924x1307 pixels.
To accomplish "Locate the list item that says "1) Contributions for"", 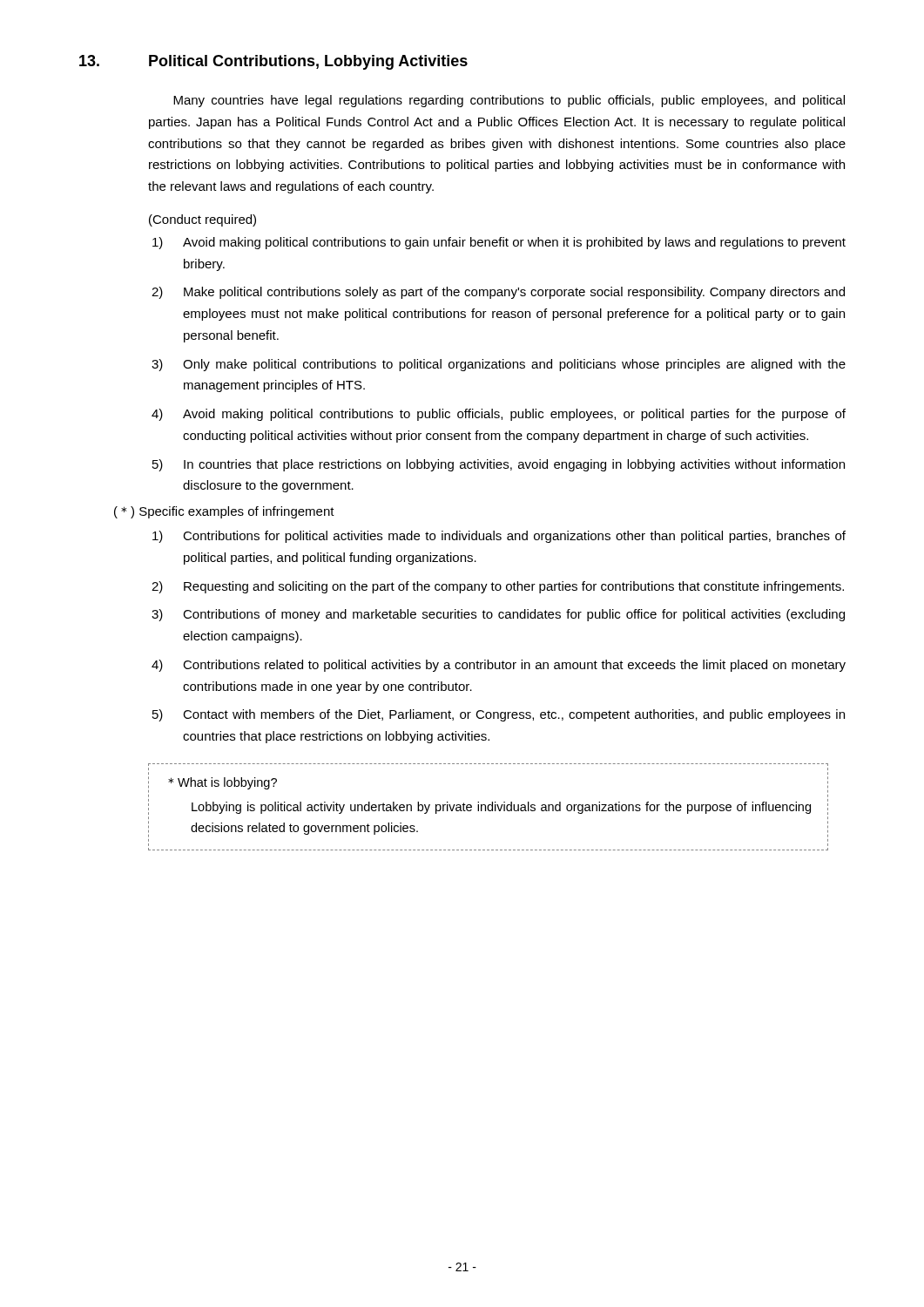I will 497,547.
